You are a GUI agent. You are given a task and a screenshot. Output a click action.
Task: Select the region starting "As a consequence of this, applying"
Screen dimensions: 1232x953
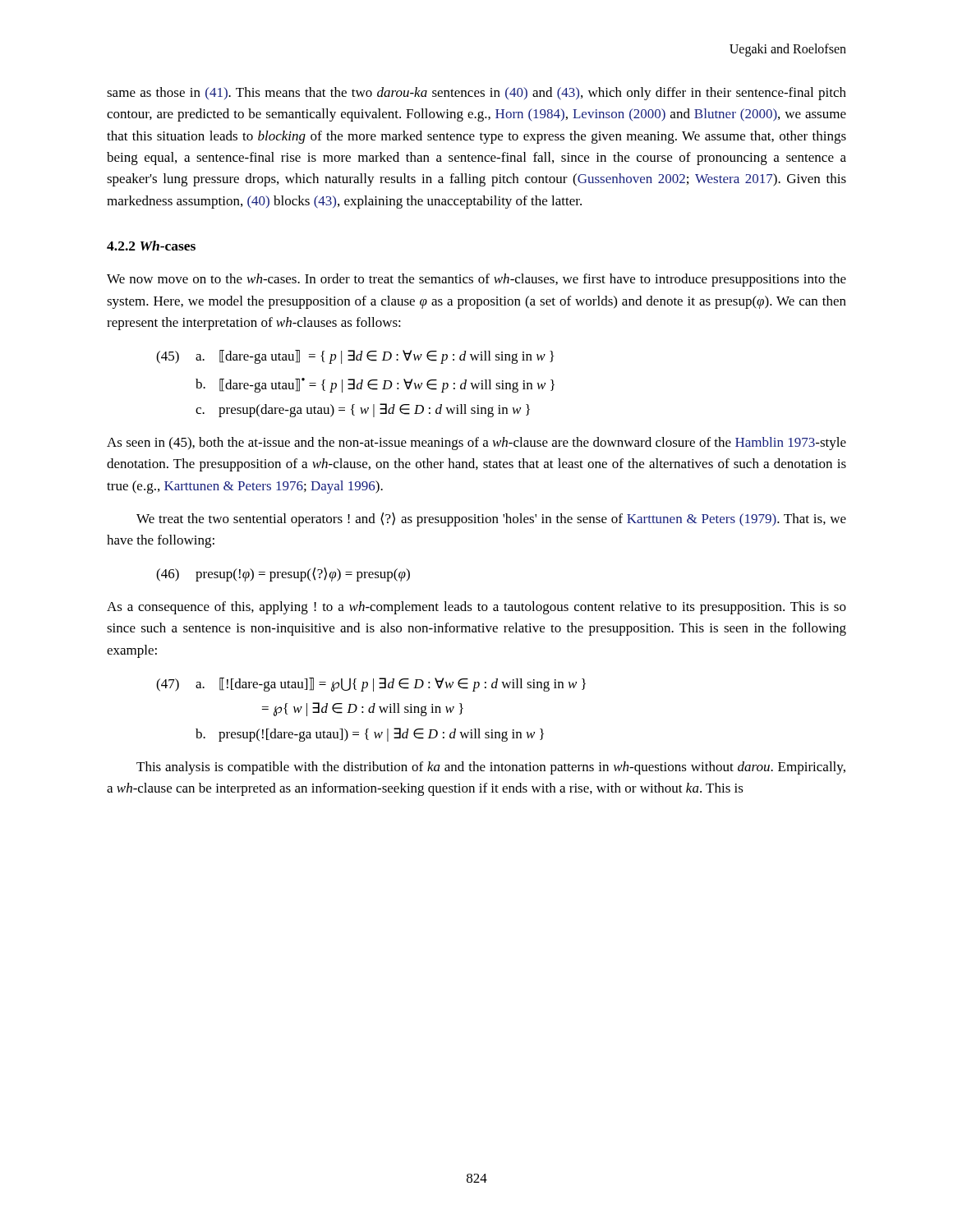[476, 629]
